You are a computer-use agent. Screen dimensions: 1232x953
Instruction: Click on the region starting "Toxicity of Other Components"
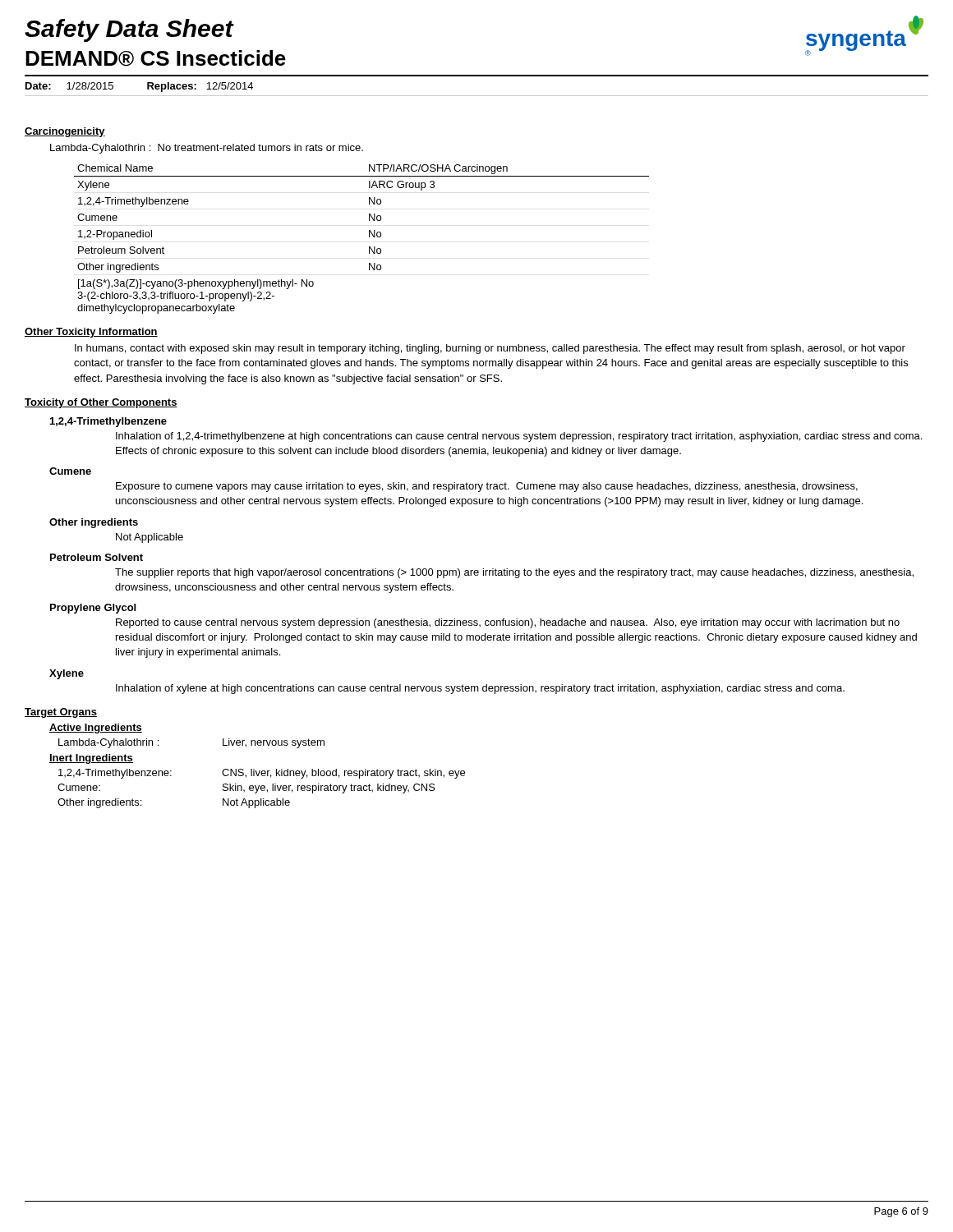pos(101,402)
